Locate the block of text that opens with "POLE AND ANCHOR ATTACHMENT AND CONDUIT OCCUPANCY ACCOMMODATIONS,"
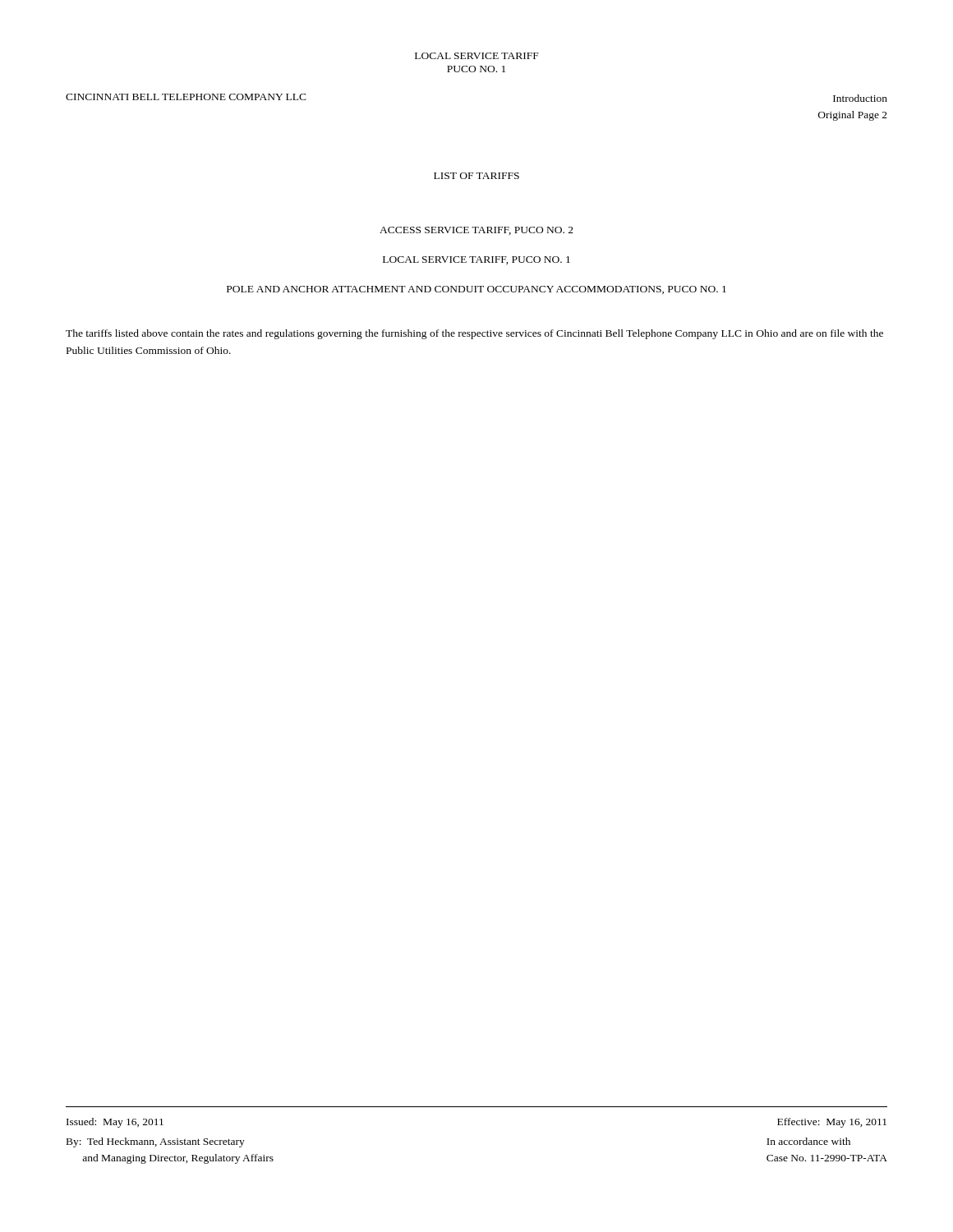Image resolution: width=953 pixels, height=1232 pixels. coord(476,288)
